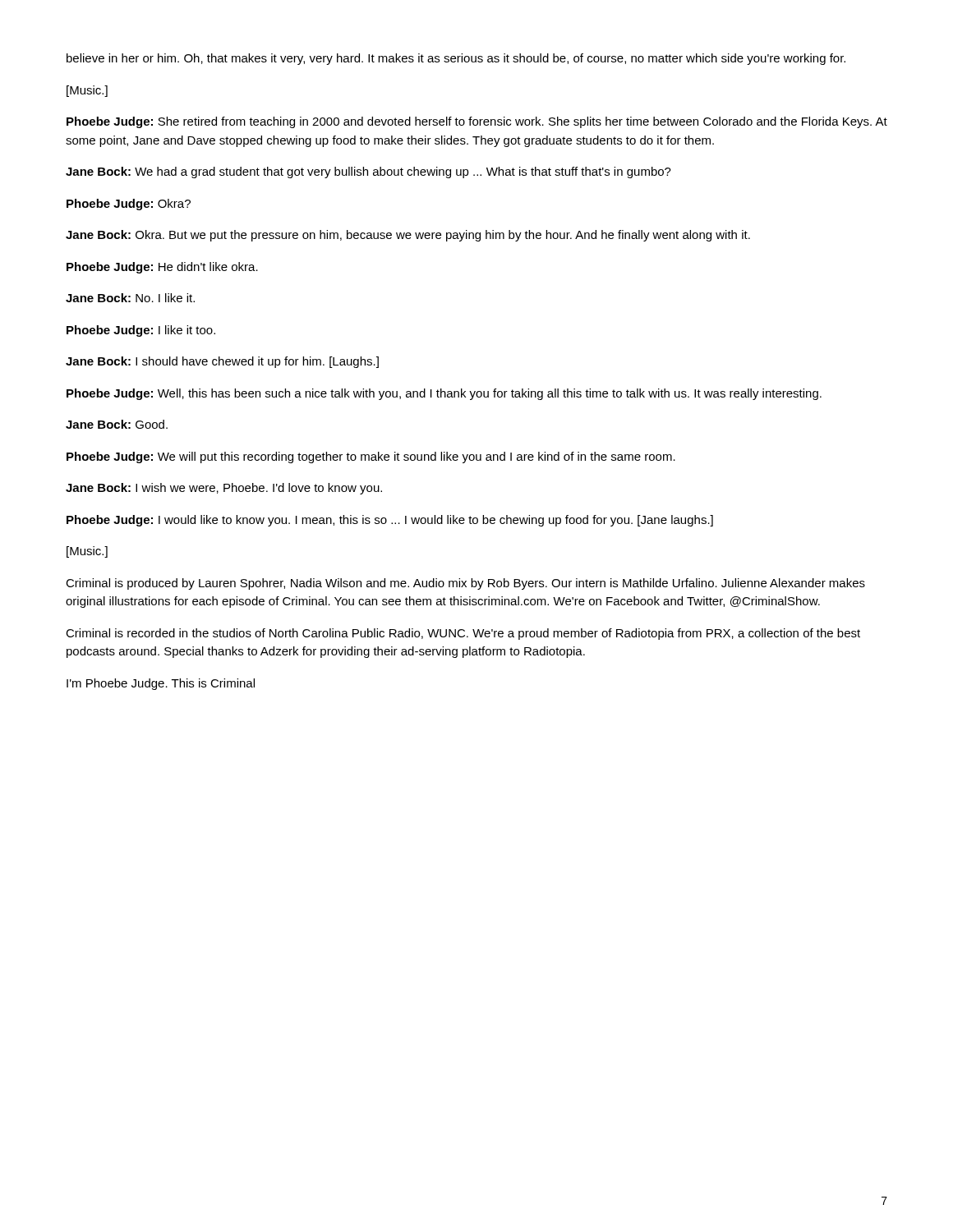The height and width of the screenshot is (1232, 953).
Task: Click on the text starting "Jane Bock: I wish we were, Phoebe. I'd"
Action: pos(224,487)
